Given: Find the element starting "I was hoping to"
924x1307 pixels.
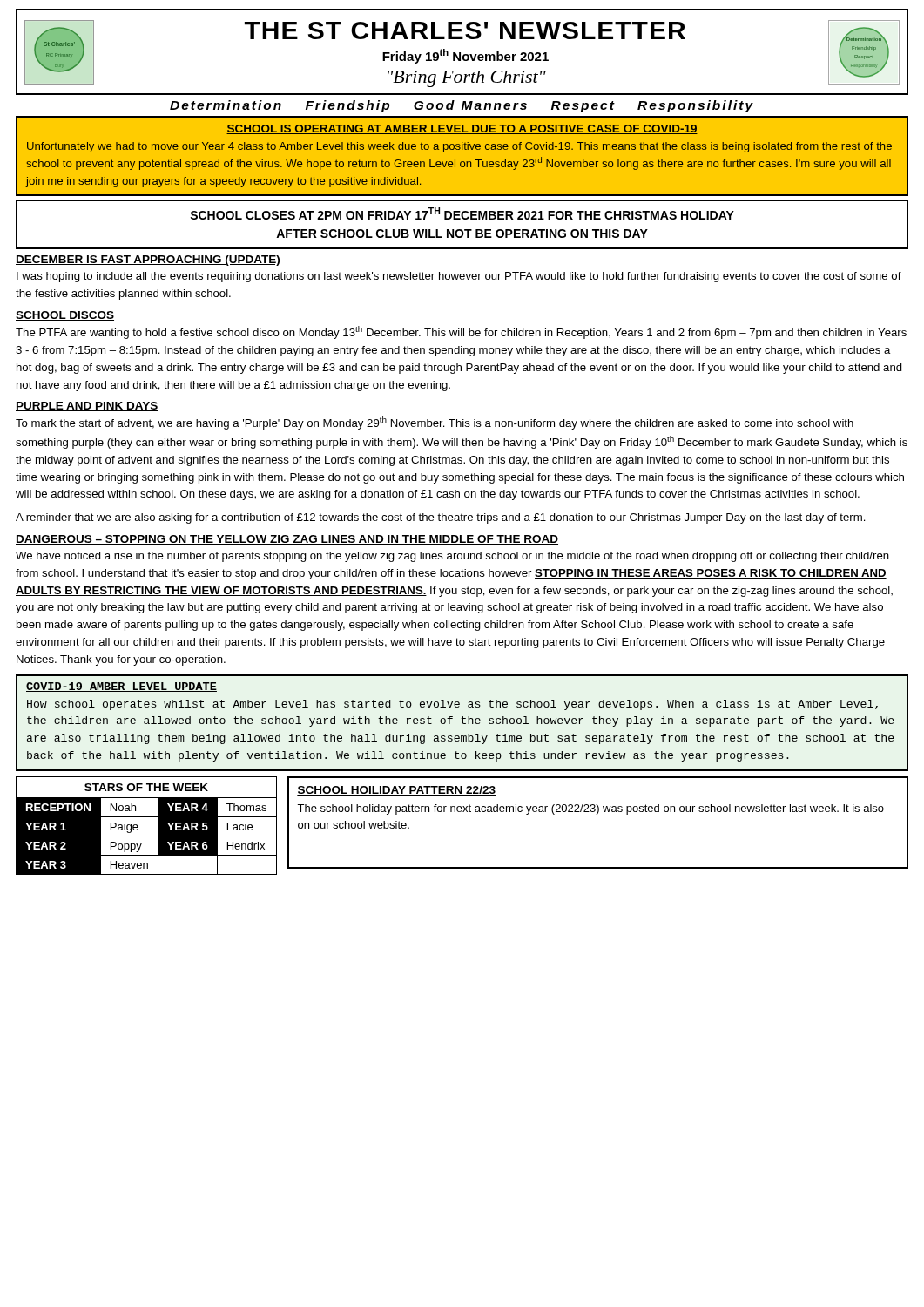Looking at the screenshot, I should point(458,285).
